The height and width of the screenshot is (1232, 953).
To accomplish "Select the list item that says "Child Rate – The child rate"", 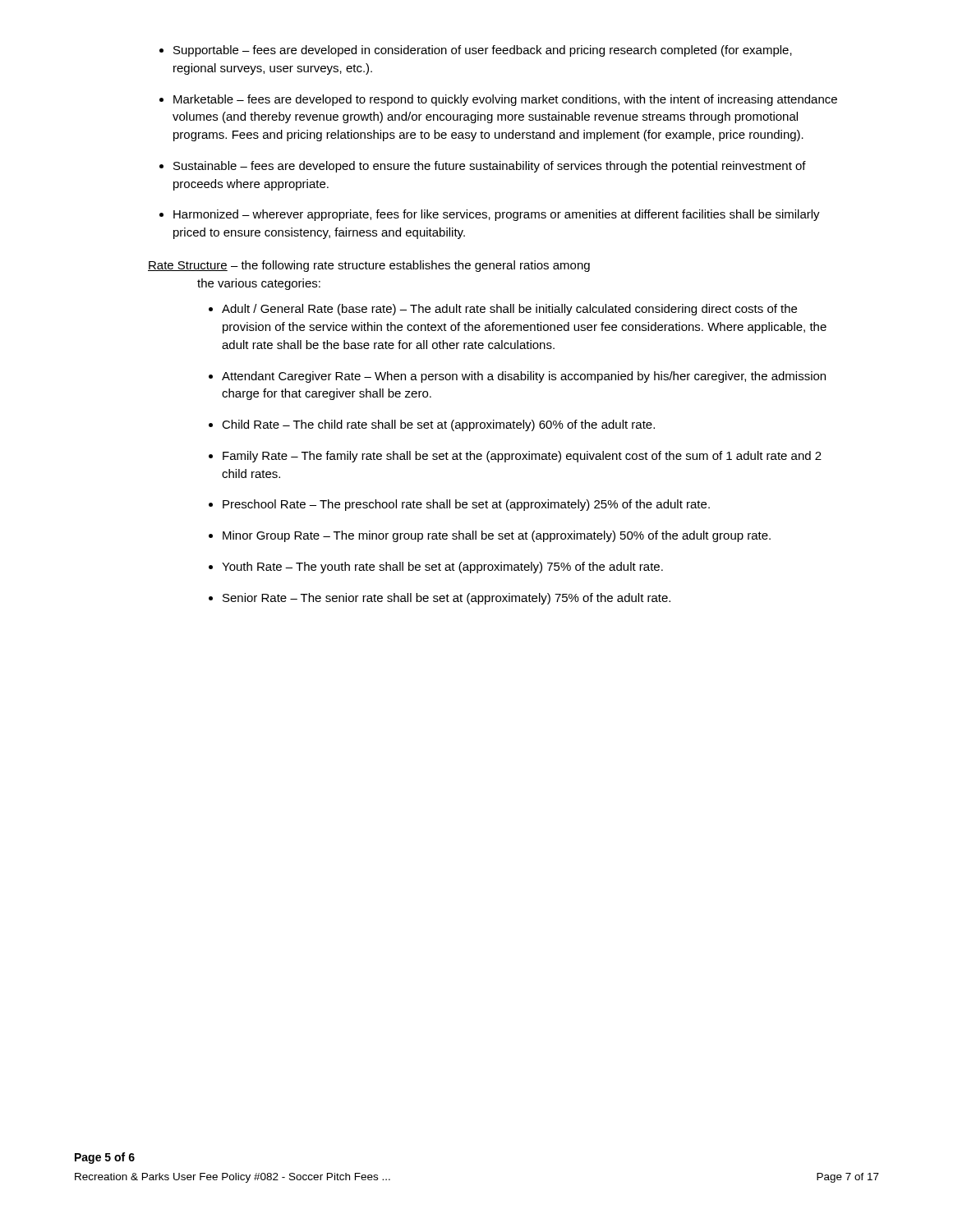I will [530, 424].
